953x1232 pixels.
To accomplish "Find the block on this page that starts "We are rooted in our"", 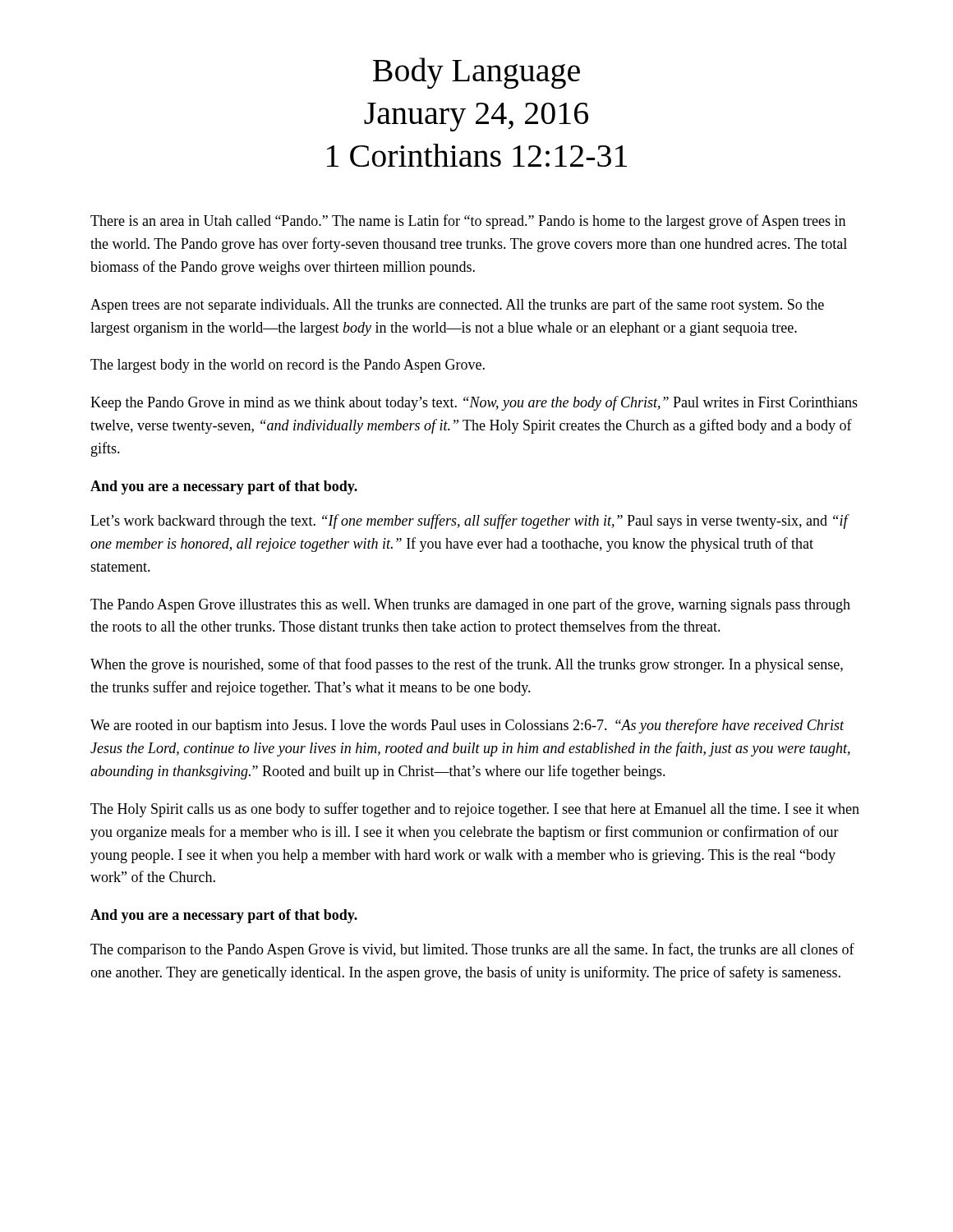I will pyautogui.click(x=476, y=749).
